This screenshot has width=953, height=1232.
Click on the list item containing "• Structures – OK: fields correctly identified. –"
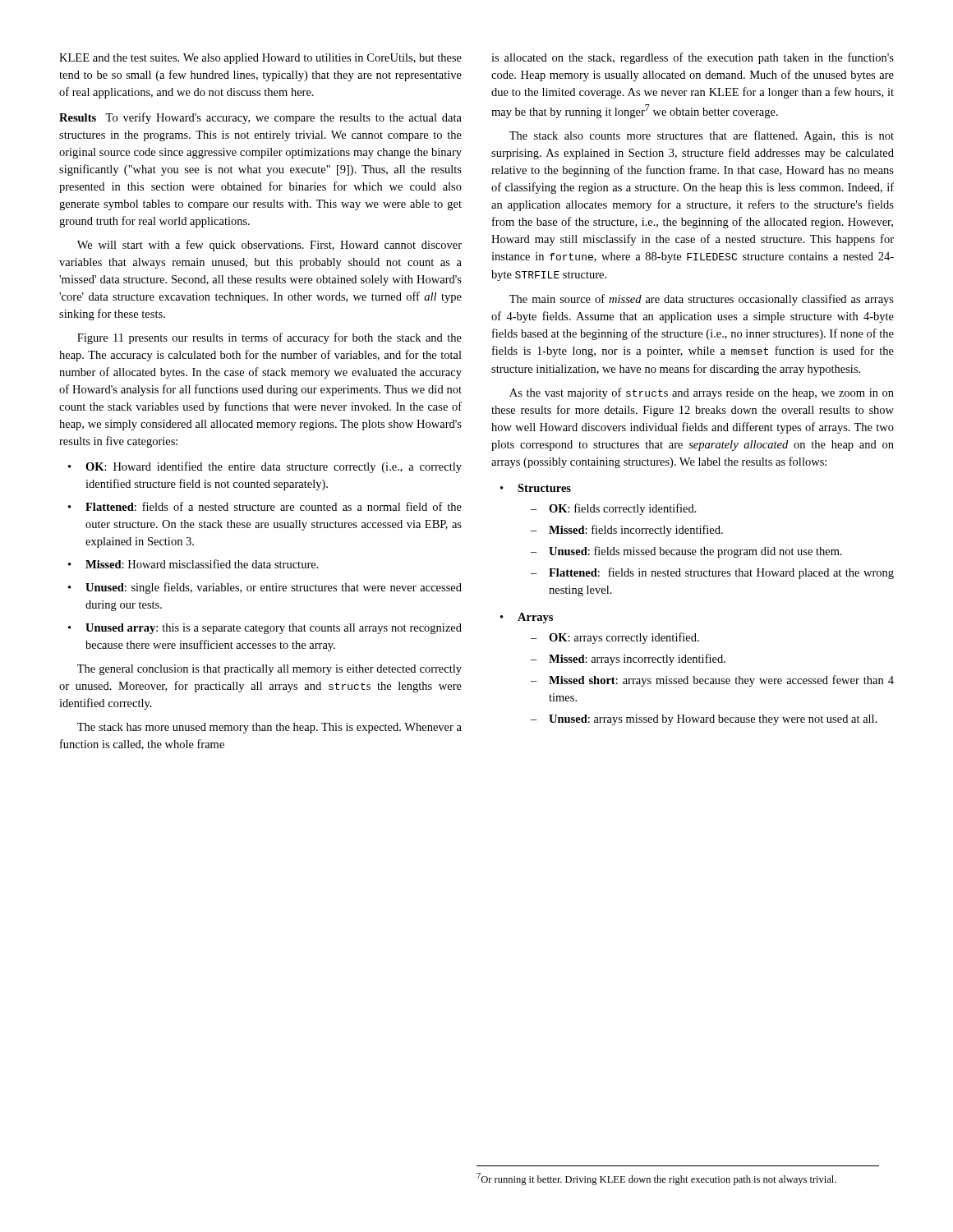coord(697,541)
